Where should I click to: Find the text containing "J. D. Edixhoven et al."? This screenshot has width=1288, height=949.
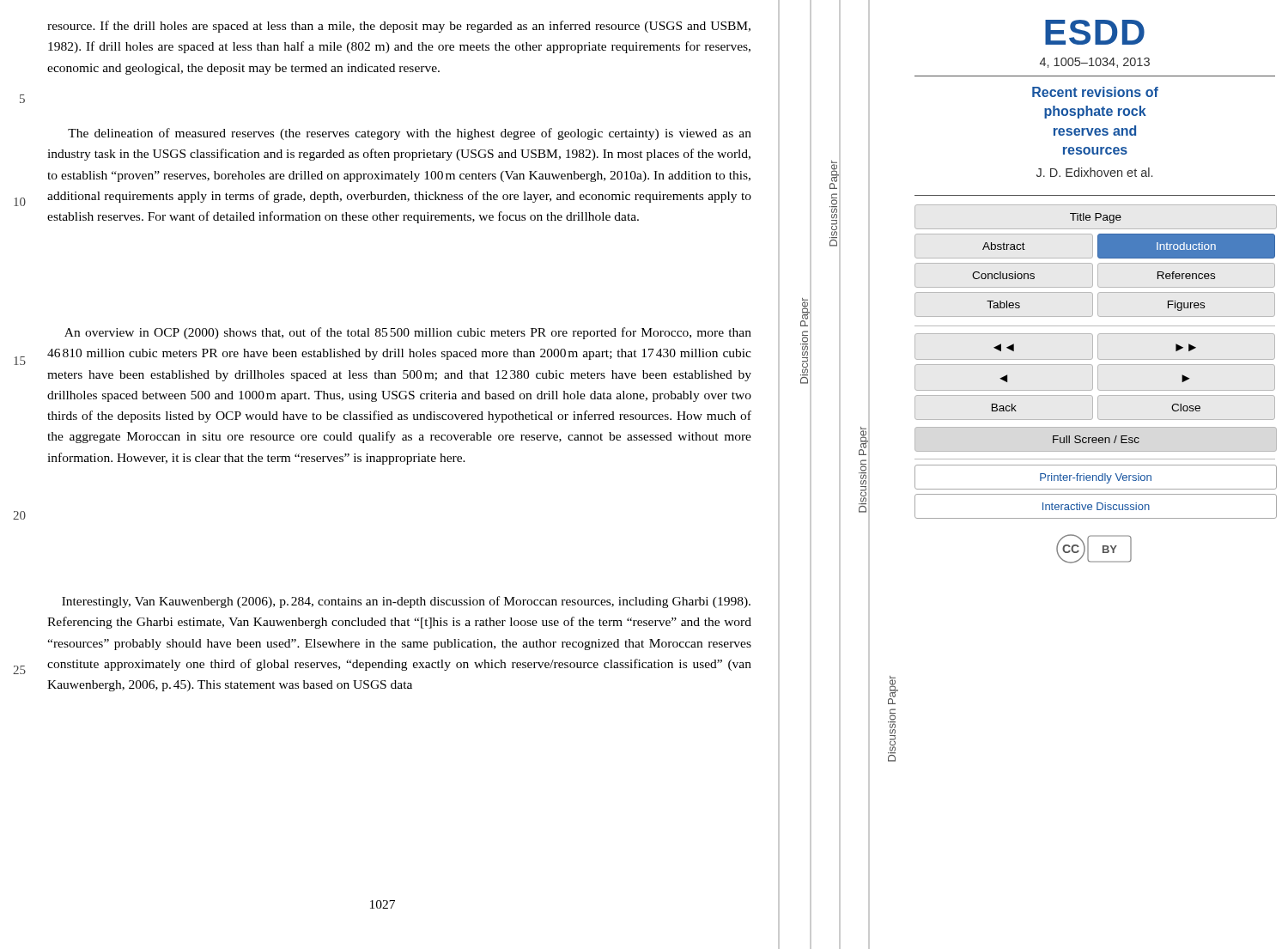(1095, 172)
